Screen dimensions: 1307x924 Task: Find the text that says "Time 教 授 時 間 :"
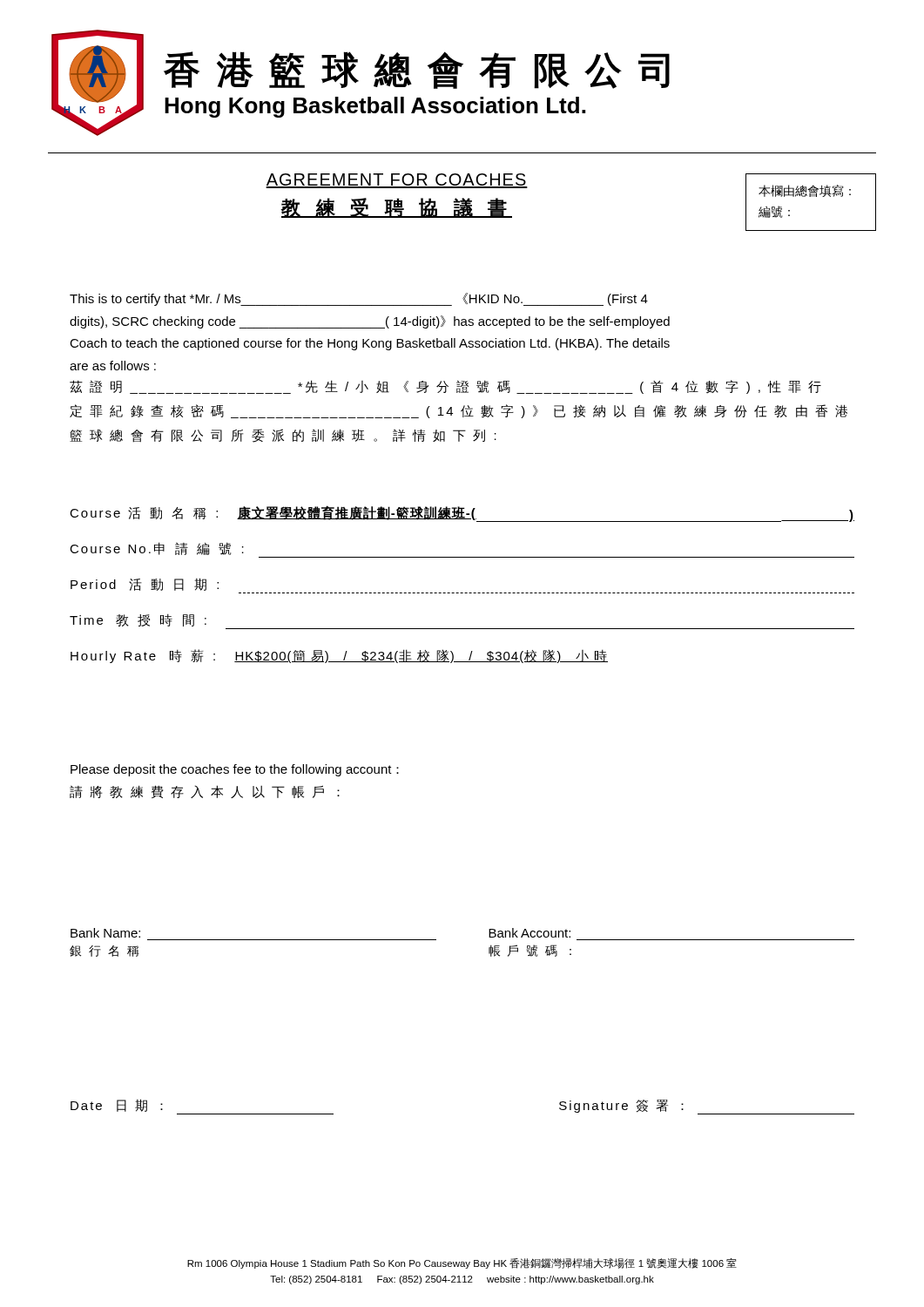pos(462,621)
